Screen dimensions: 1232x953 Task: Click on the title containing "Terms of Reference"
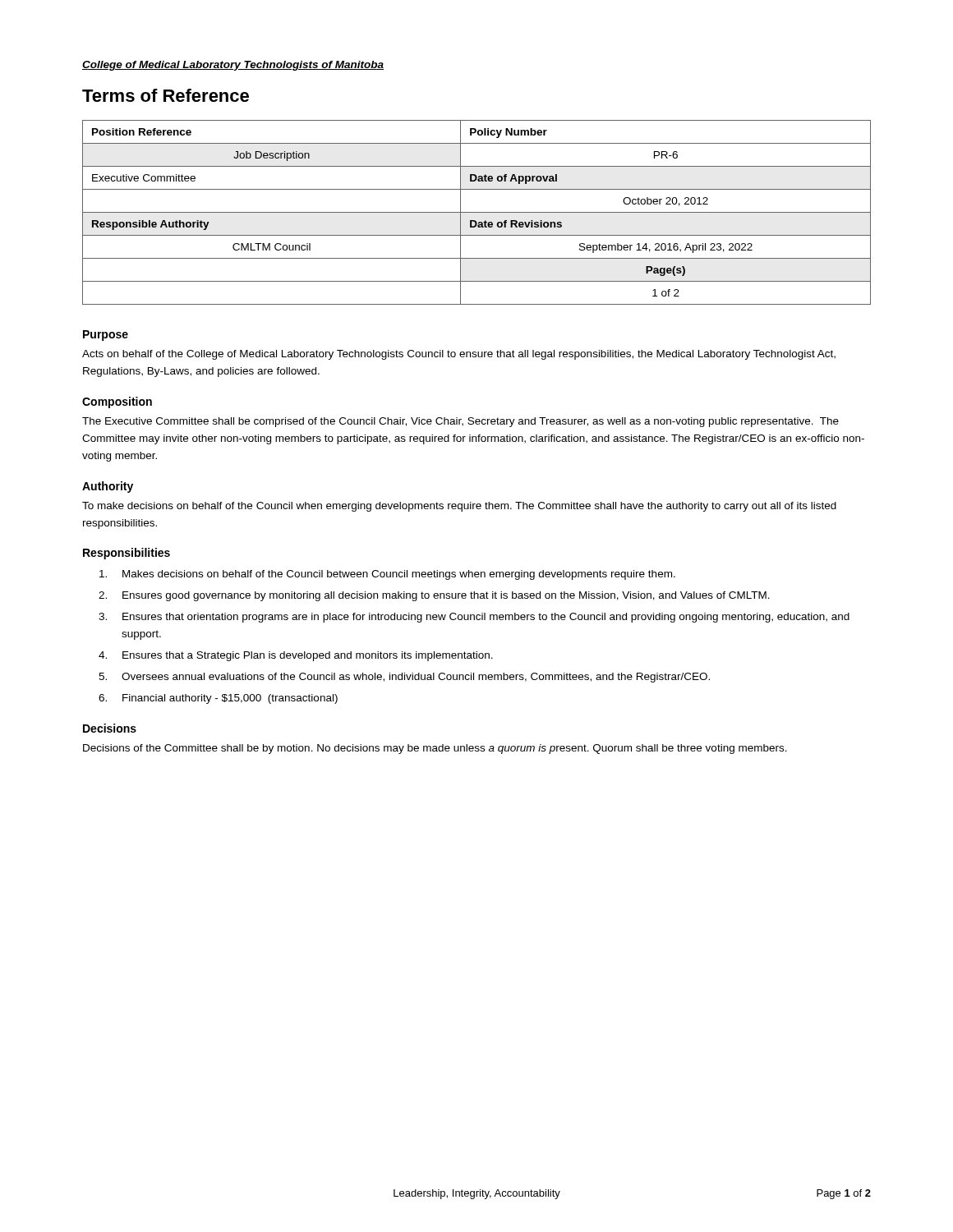click(x=166, y=96)
